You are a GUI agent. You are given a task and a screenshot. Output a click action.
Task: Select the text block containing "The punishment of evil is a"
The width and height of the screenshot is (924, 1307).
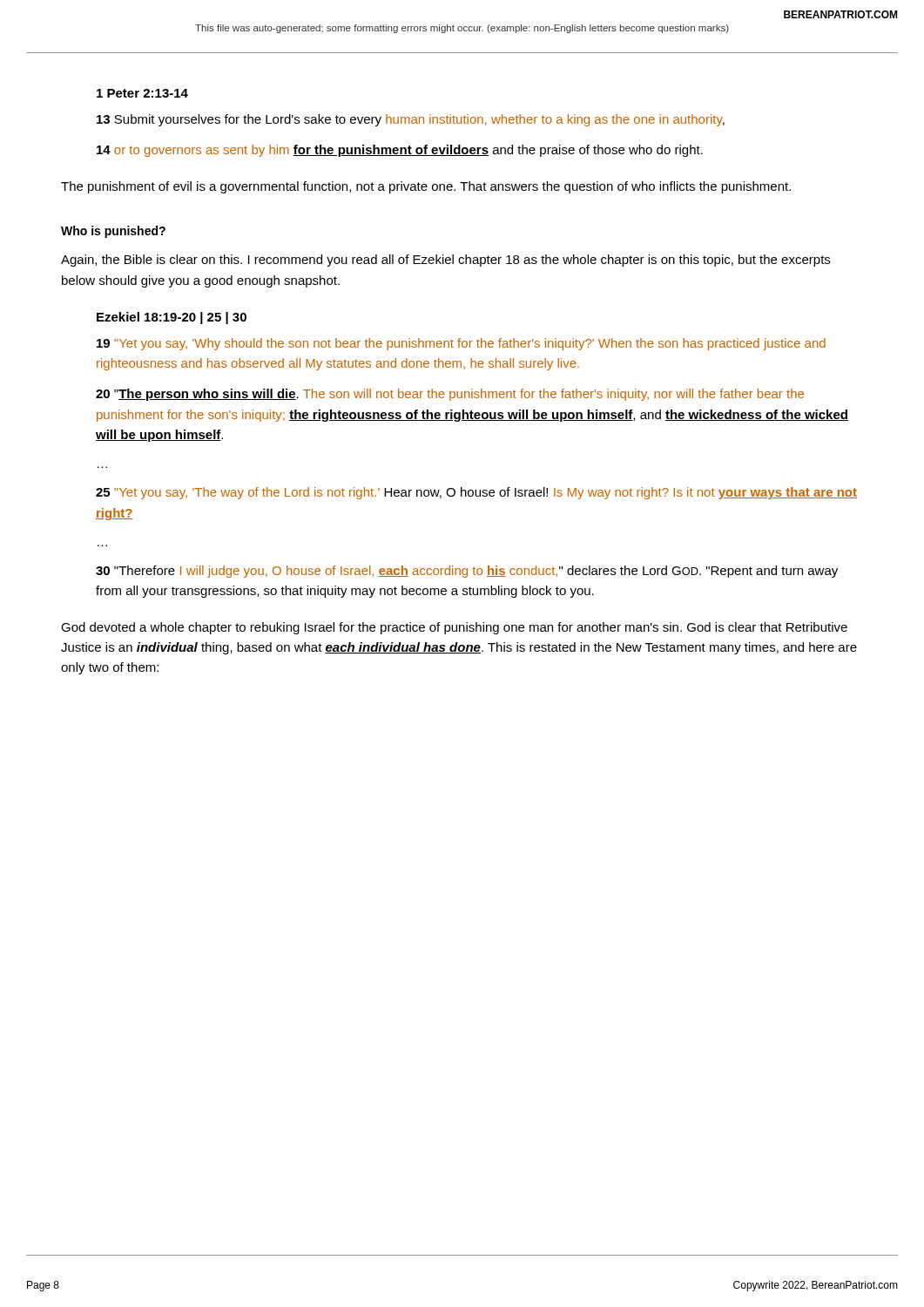pos(462,186)
